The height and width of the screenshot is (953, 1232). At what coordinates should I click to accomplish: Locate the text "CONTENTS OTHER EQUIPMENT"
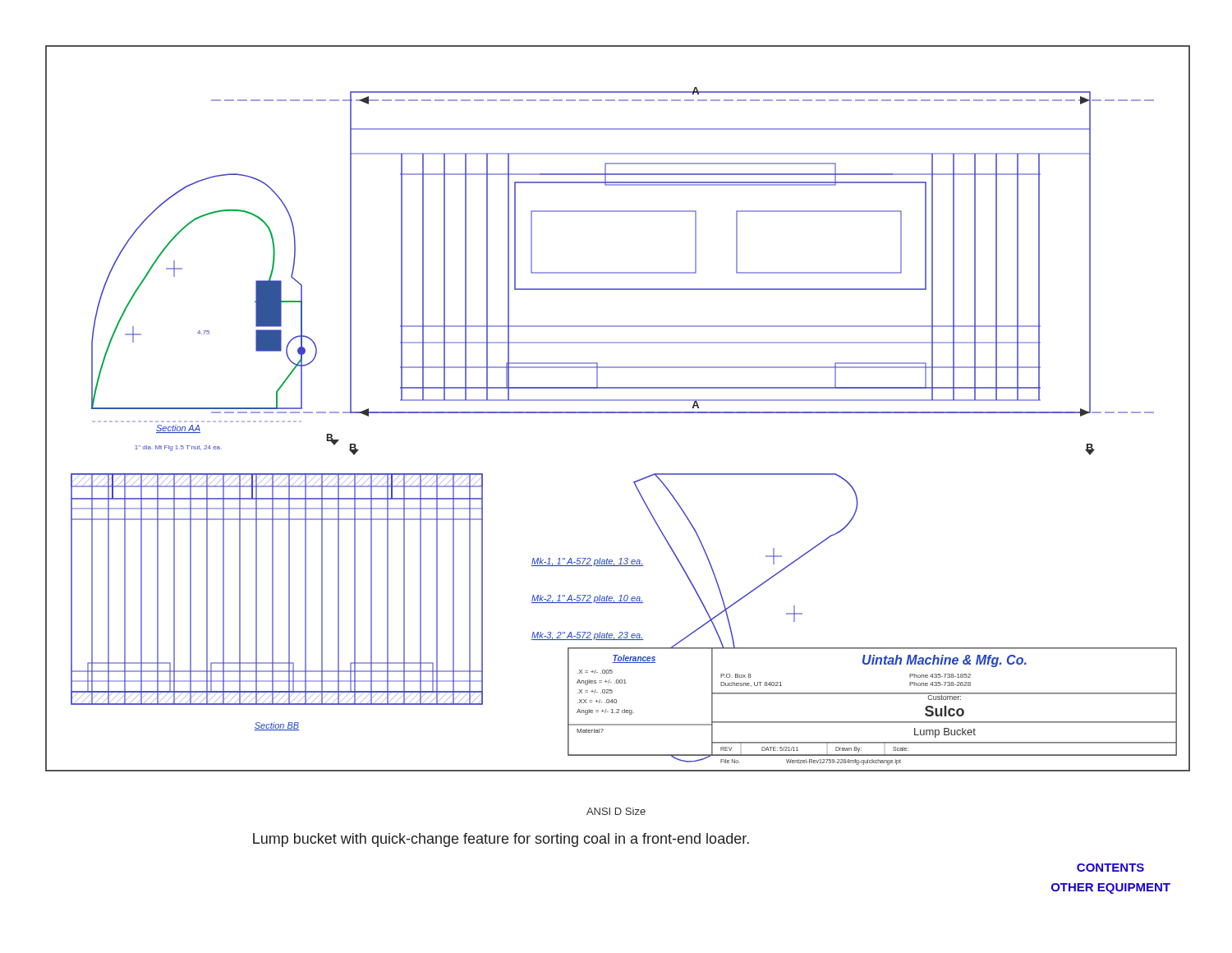click(1111, 877)
